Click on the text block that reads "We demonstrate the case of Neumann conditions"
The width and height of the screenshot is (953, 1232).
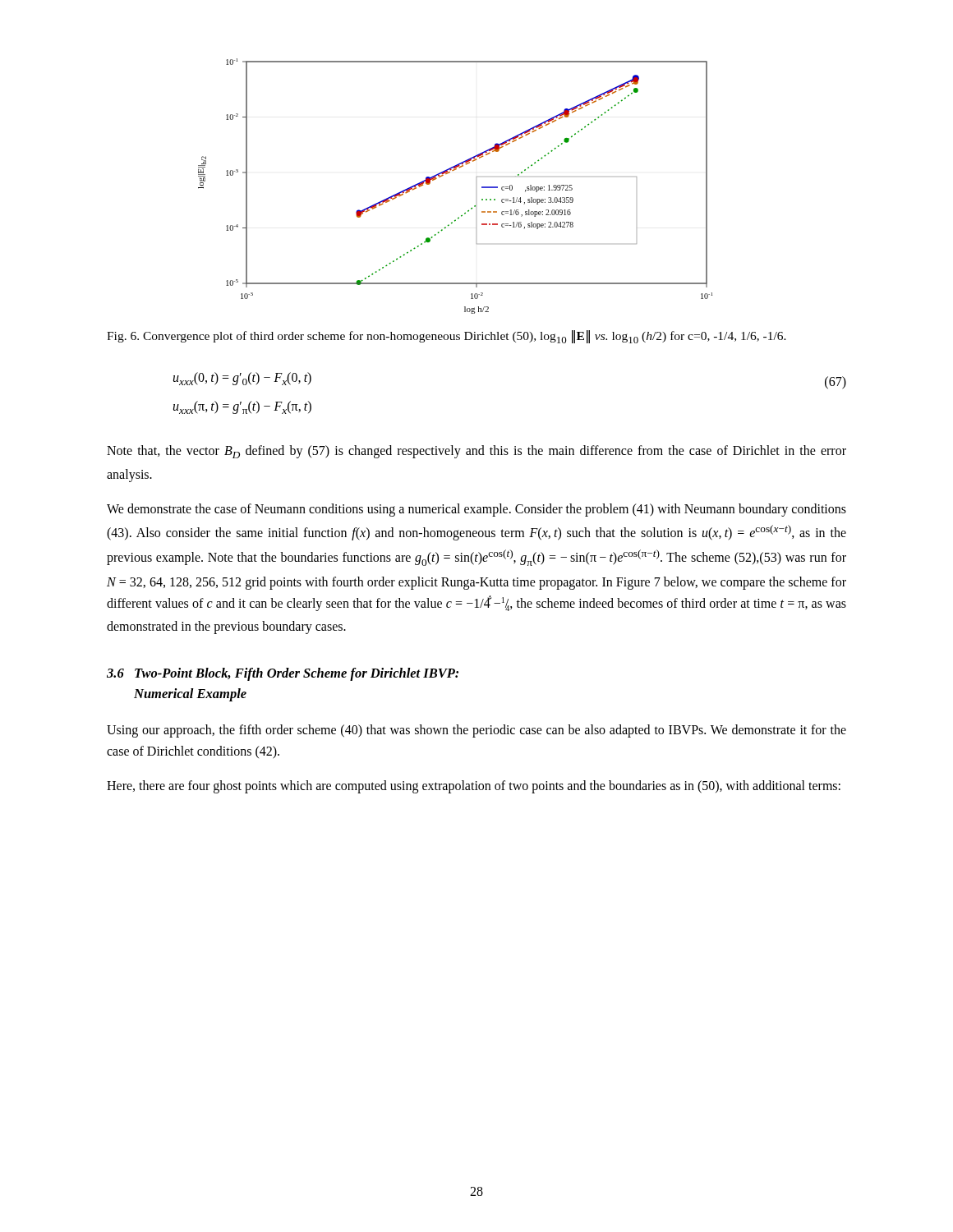(x=476, y=567)
